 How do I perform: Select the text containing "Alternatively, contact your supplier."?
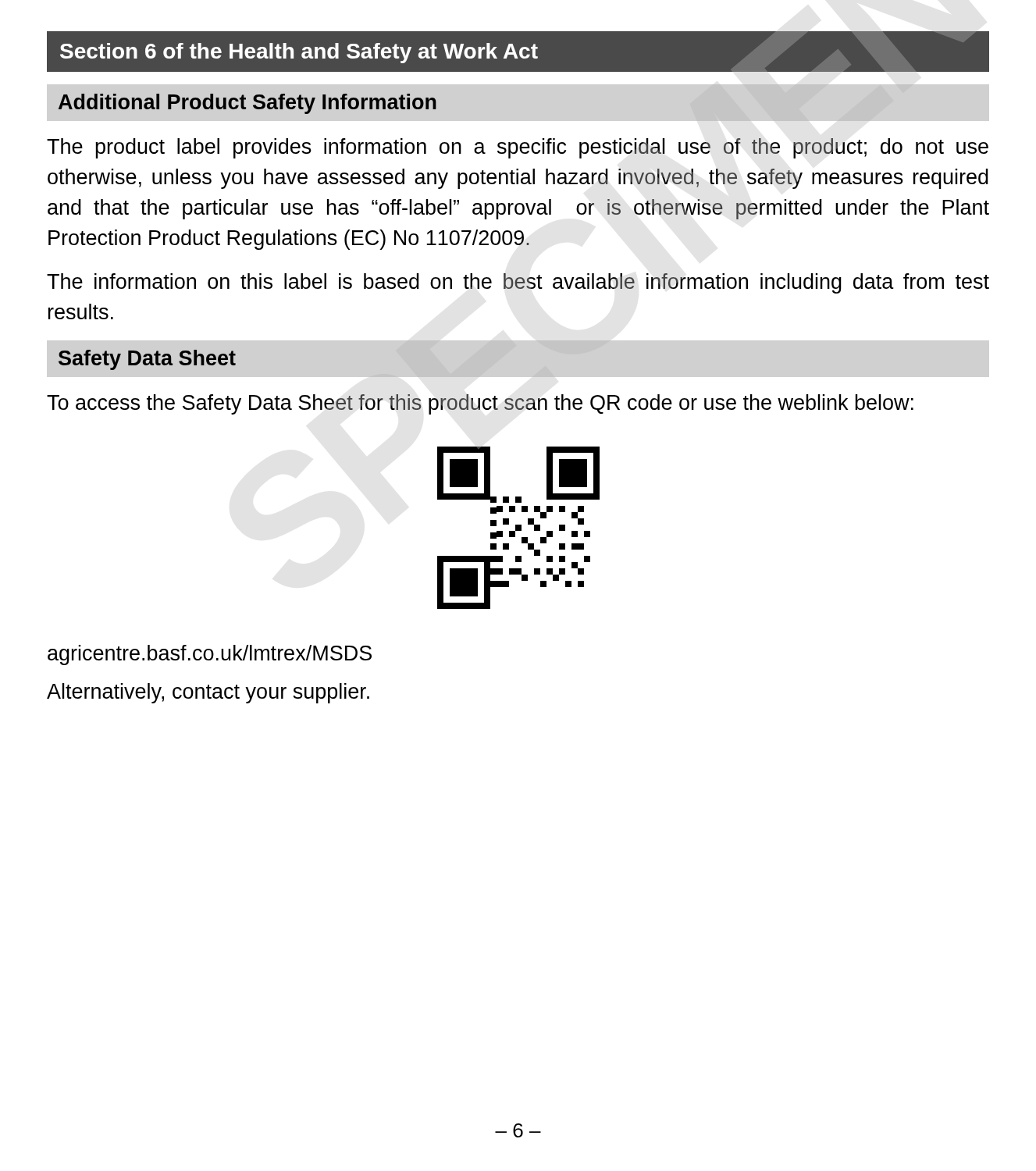click(x=209, y=692)
